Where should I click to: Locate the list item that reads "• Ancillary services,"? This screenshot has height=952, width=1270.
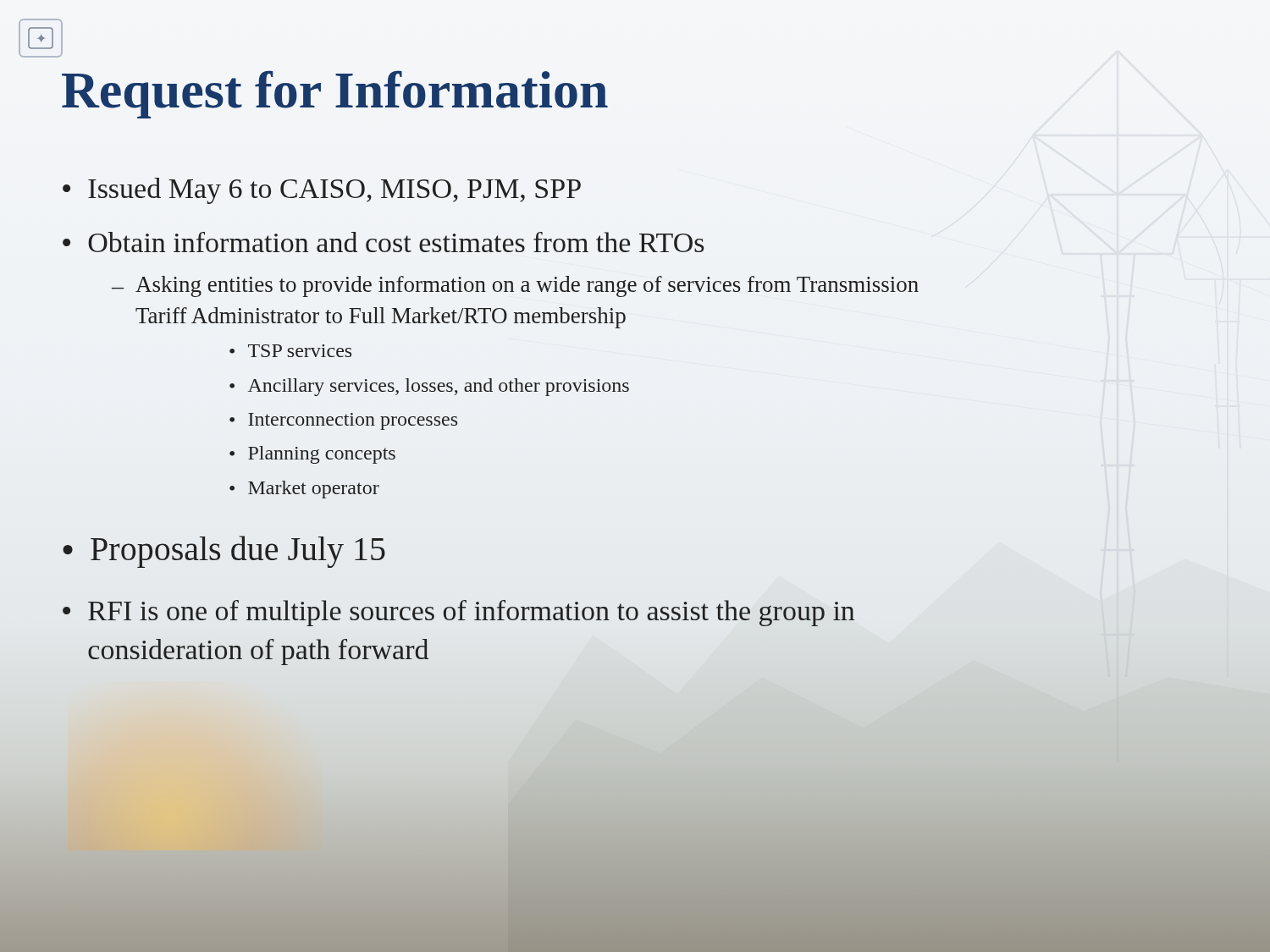pyautogui.click(x=429, y=385)
